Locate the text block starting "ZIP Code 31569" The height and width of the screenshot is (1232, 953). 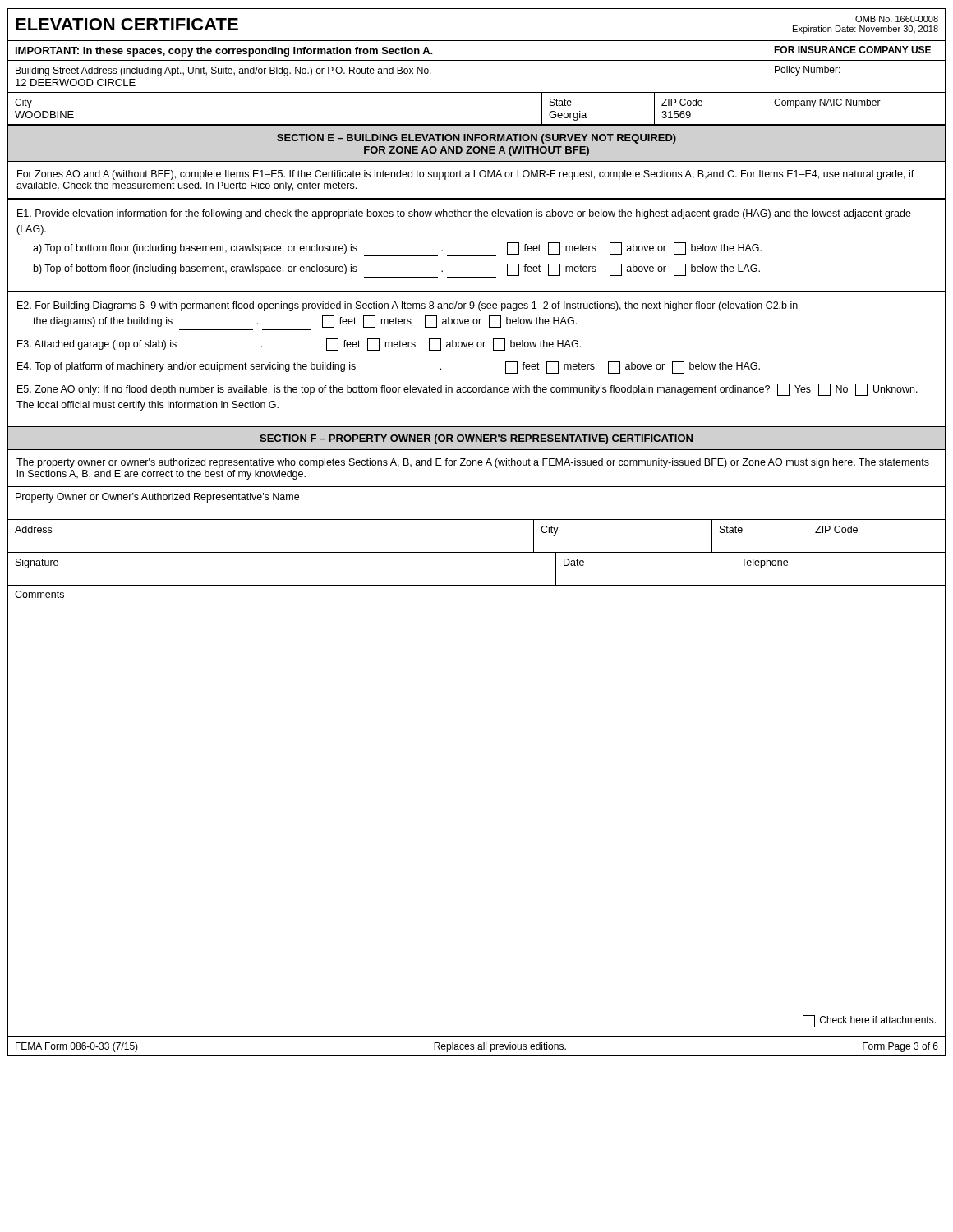pyautogui.click(x=682, y=109)
